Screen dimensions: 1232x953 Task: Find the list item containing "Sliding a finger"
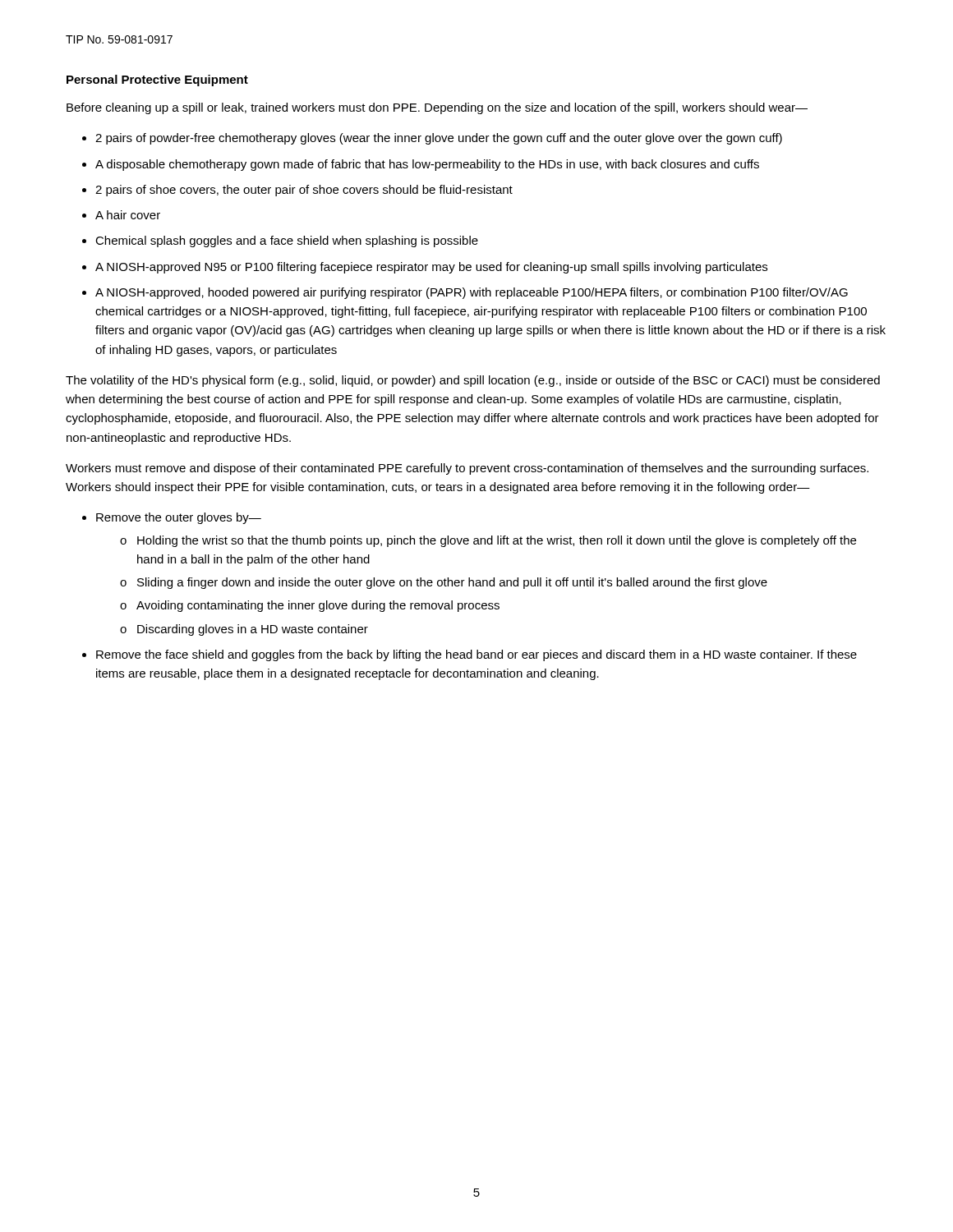pos(452,582)
